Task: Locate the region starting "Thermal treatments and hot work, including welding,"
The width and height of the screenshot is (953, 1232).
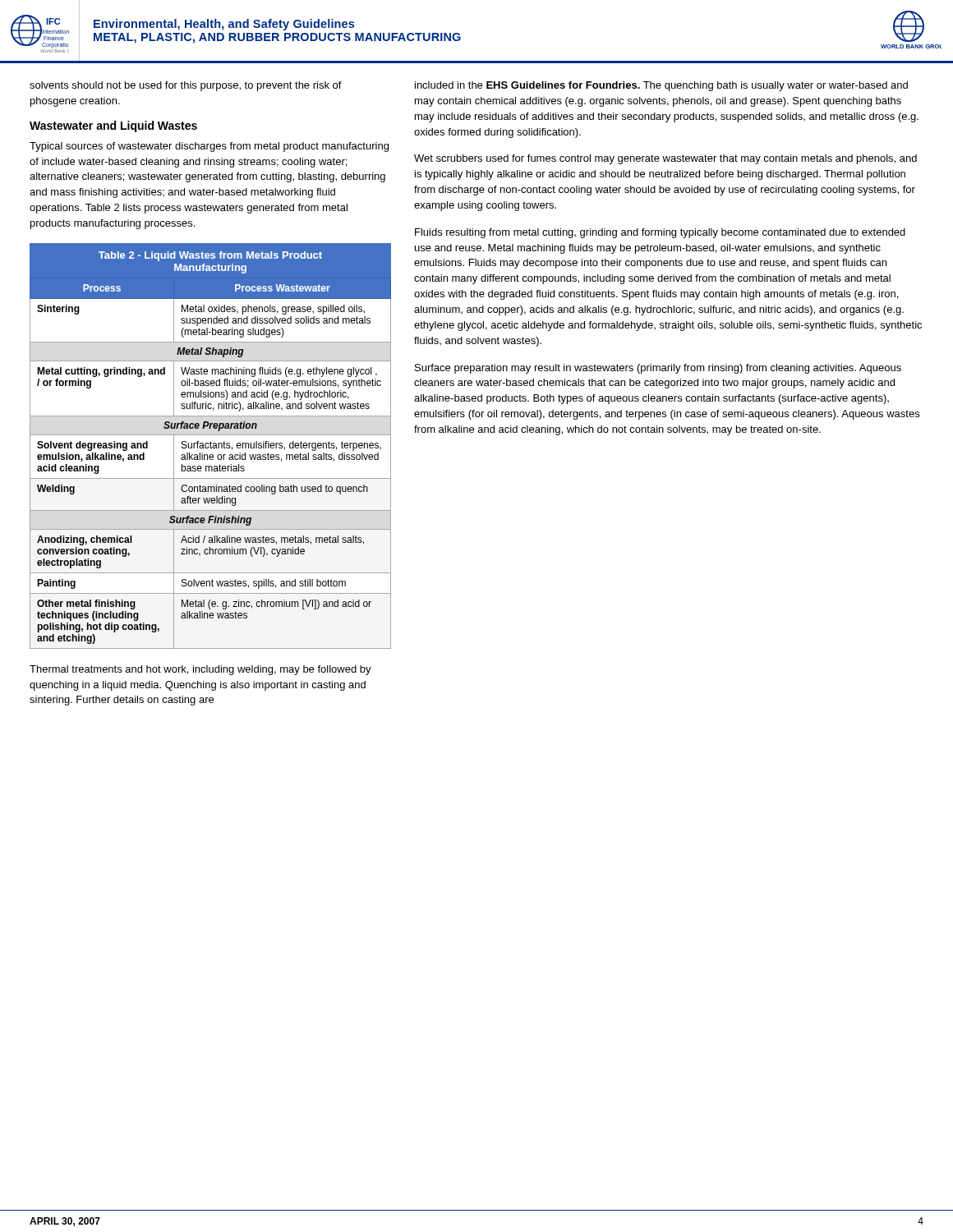Action: [x=210, y=685]
